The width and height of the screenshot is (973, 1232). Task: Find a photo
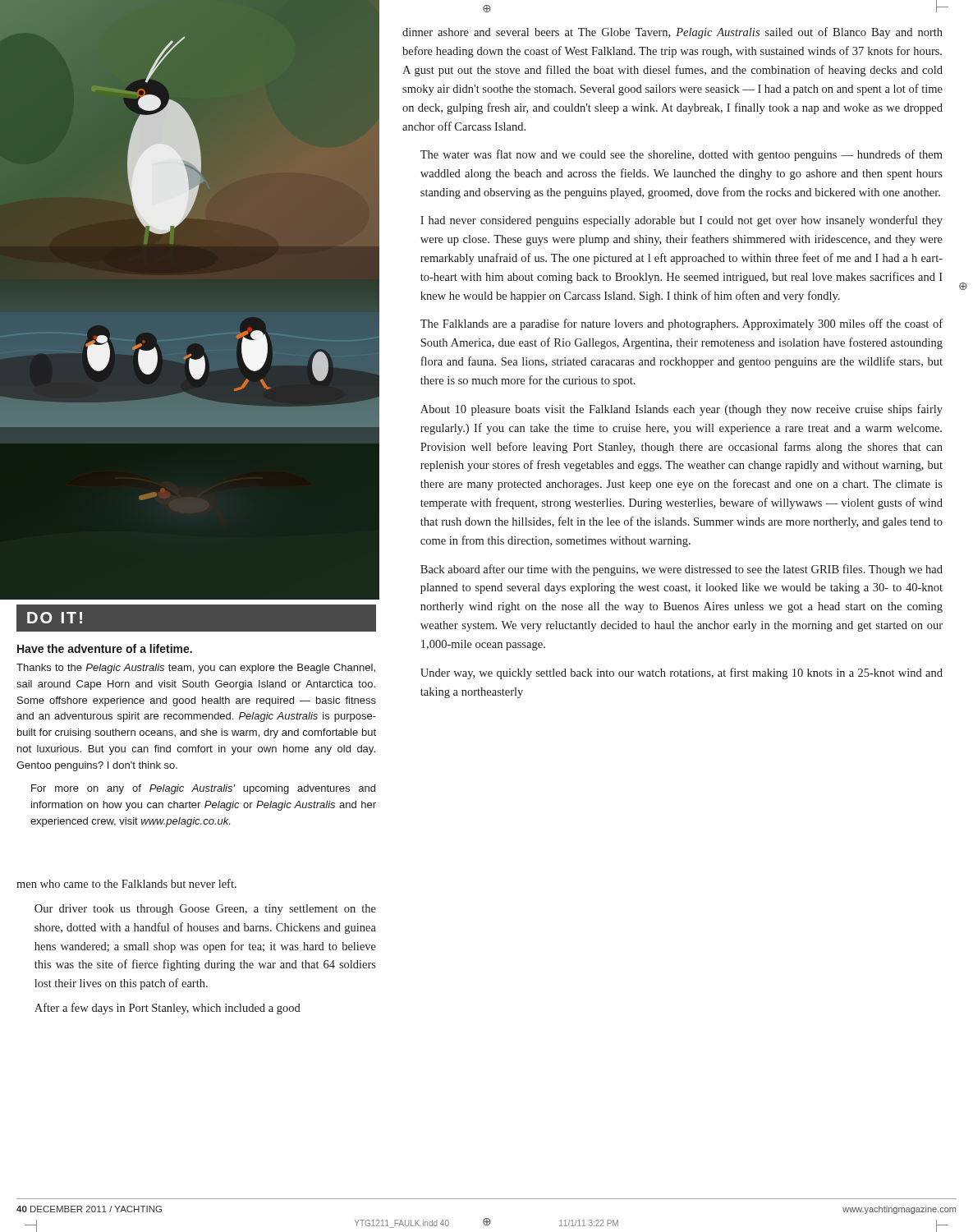190,300
